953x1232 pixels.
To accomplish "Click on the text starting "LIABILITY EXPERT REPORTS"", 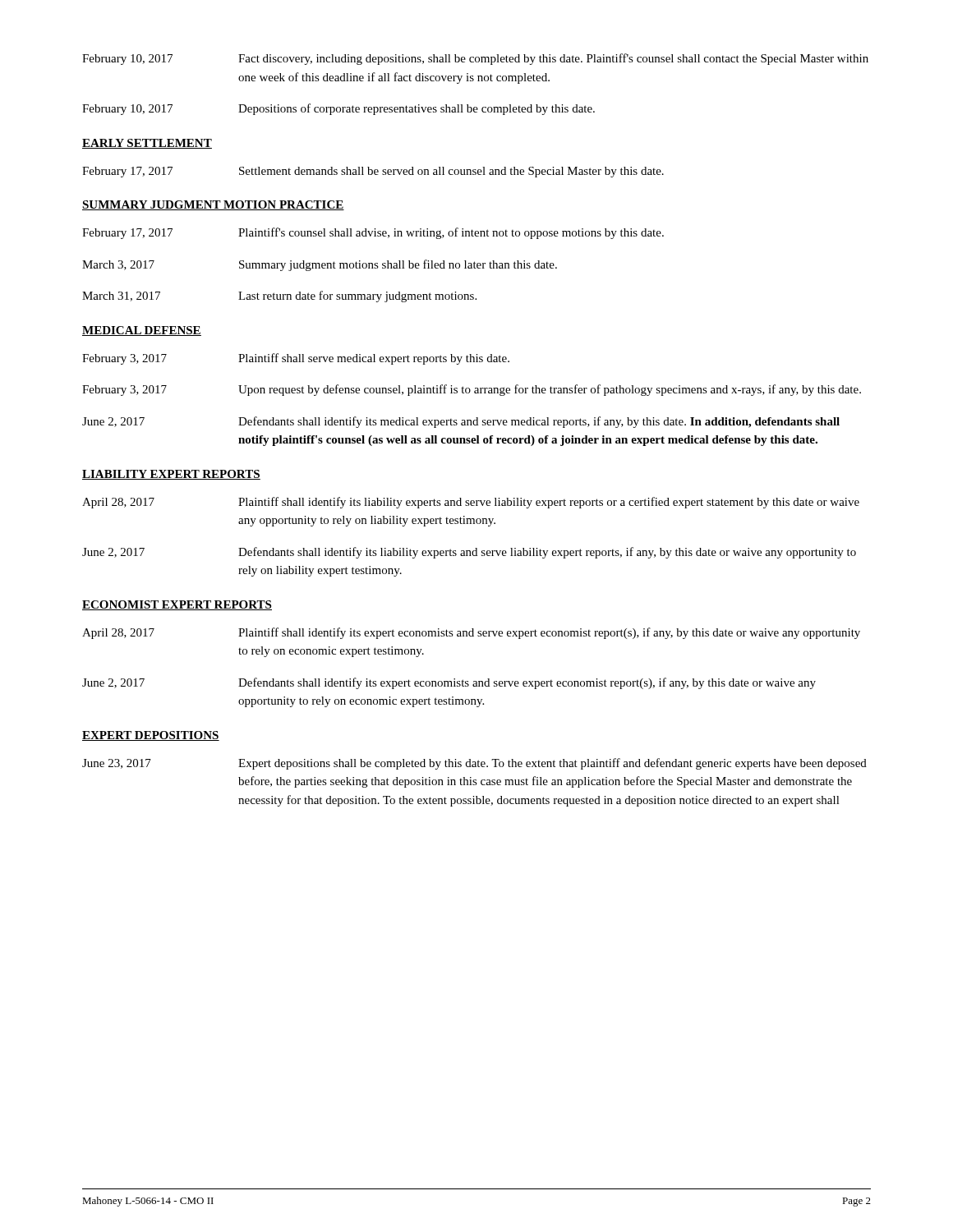I will pyautogui.click(x=171, y=474).
